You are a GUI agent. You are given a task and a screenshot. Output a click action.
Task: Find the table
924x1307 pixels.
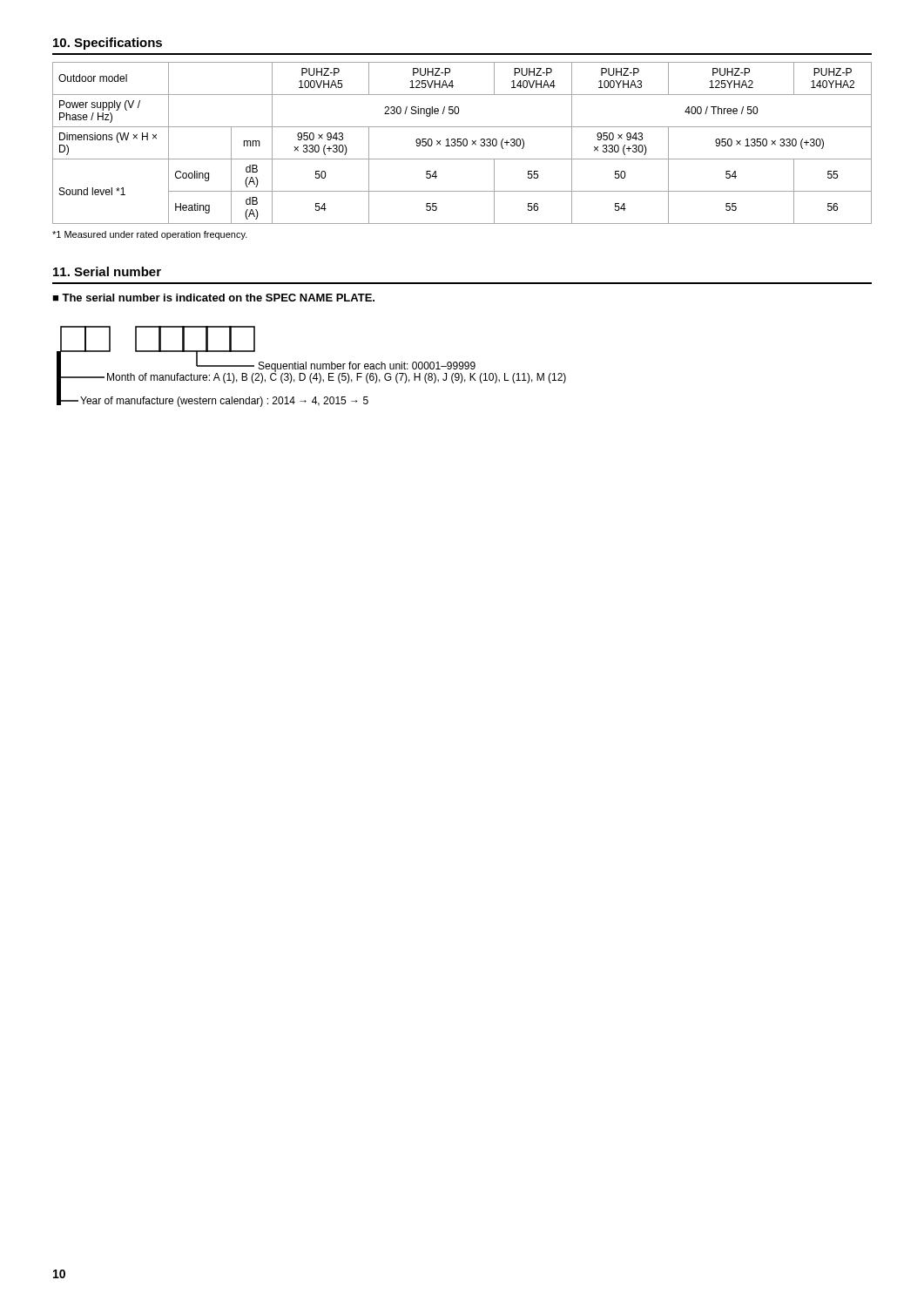[x=462, y=143]
